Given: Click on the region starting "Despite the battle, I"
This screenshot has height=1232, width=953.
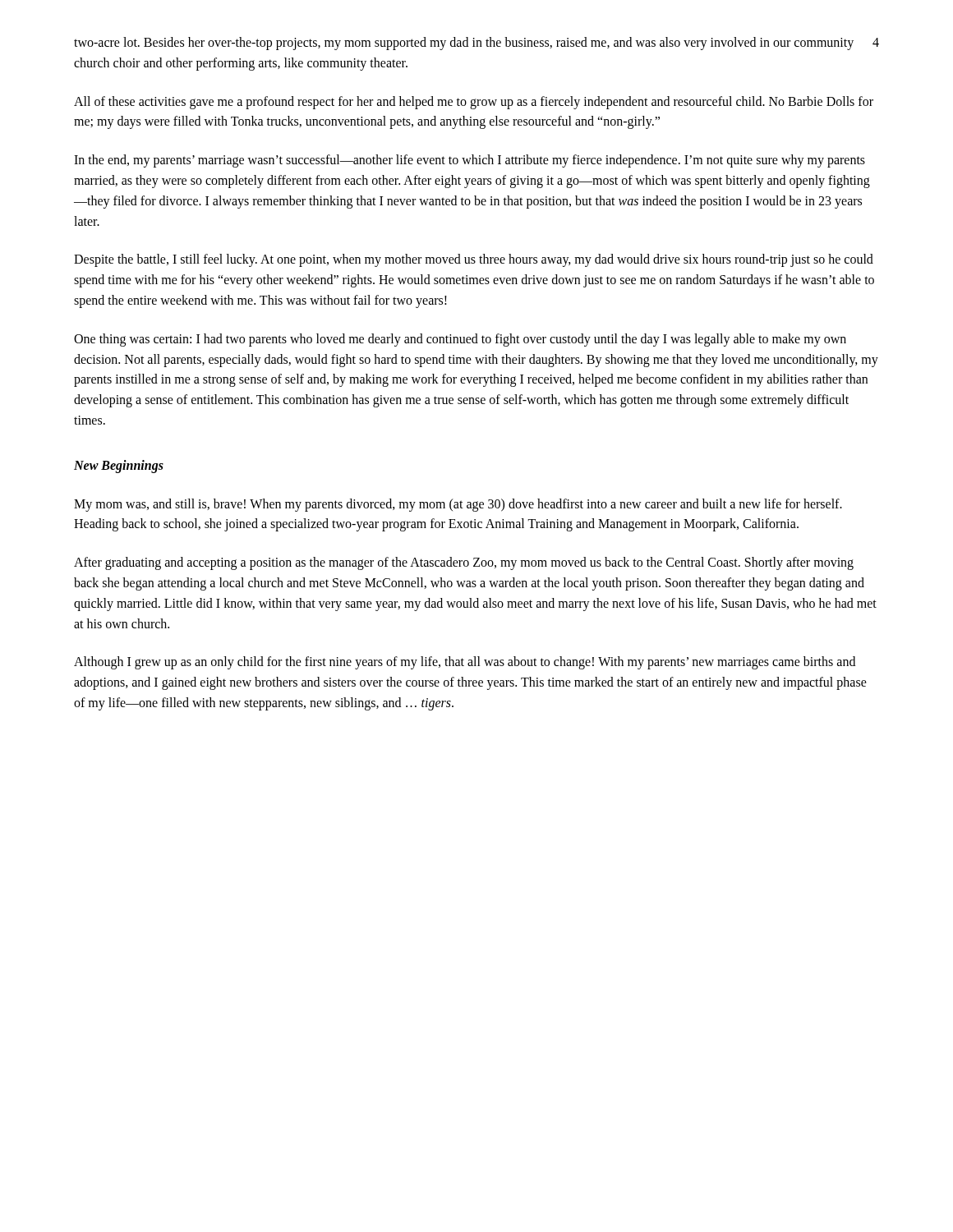Looking at the screenshot, I should click(474, 280).
